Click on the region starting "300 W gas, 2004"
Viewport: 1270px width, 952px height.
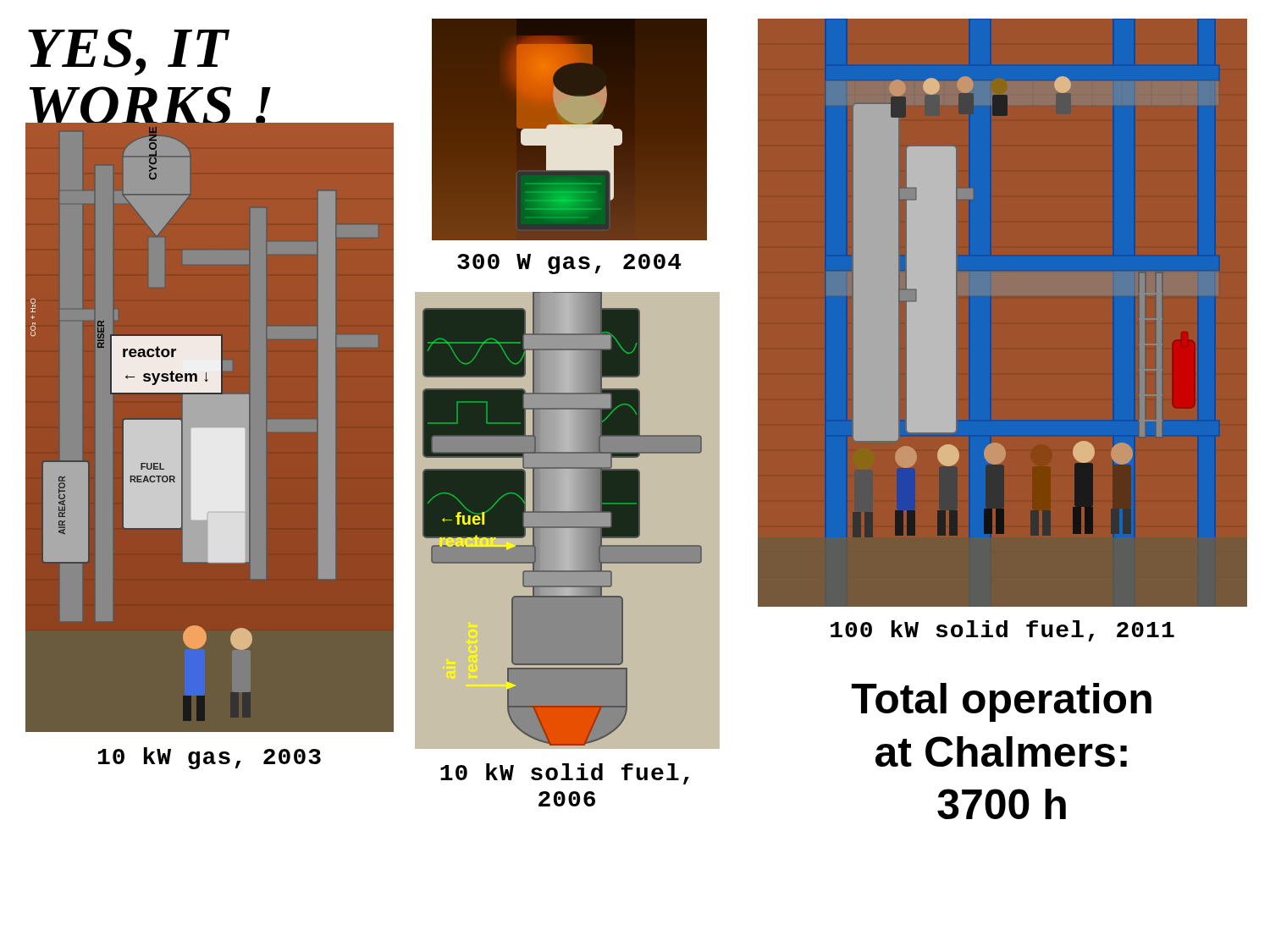tap(569, 263)
